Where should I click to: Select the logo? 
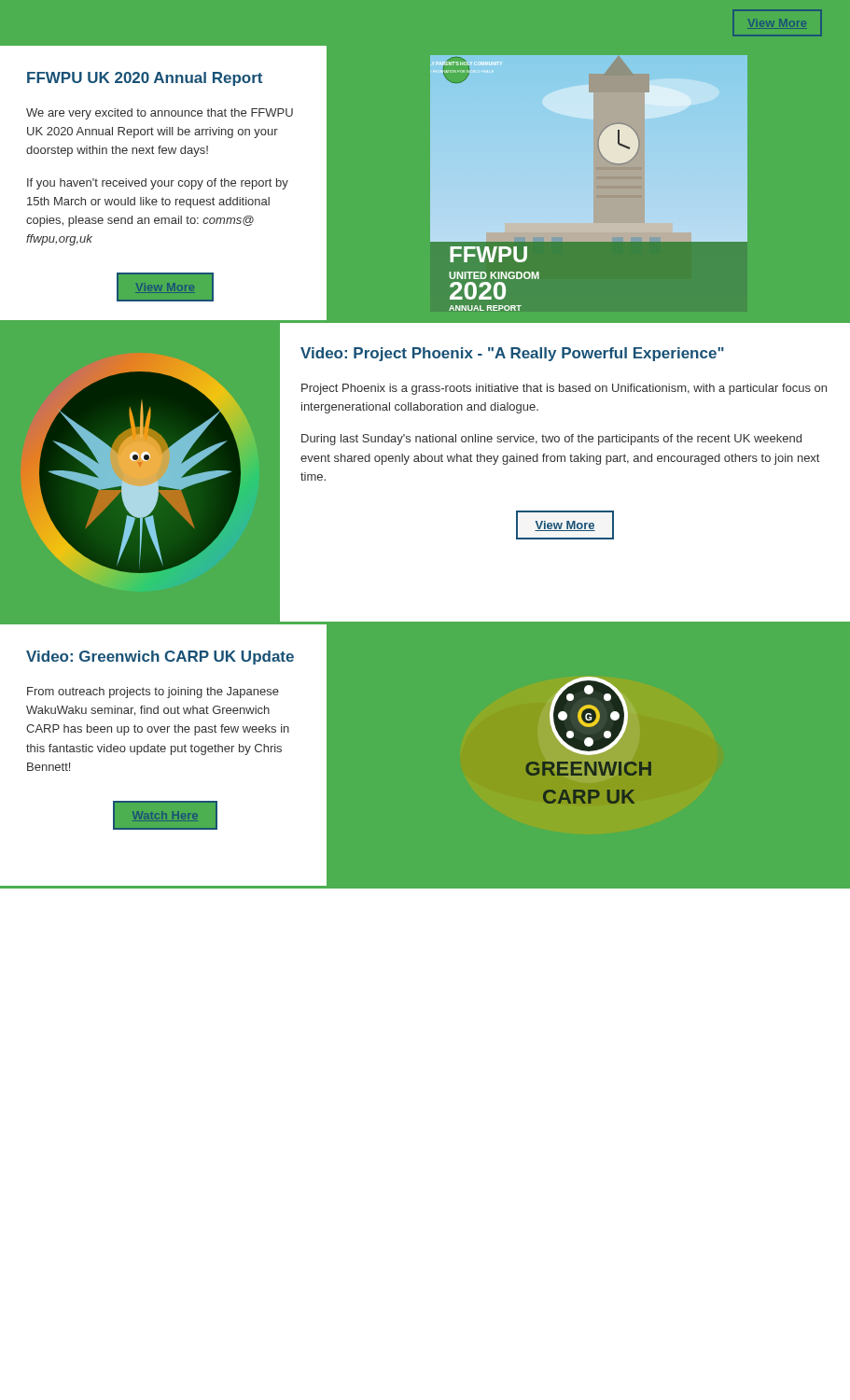[588, 755]
